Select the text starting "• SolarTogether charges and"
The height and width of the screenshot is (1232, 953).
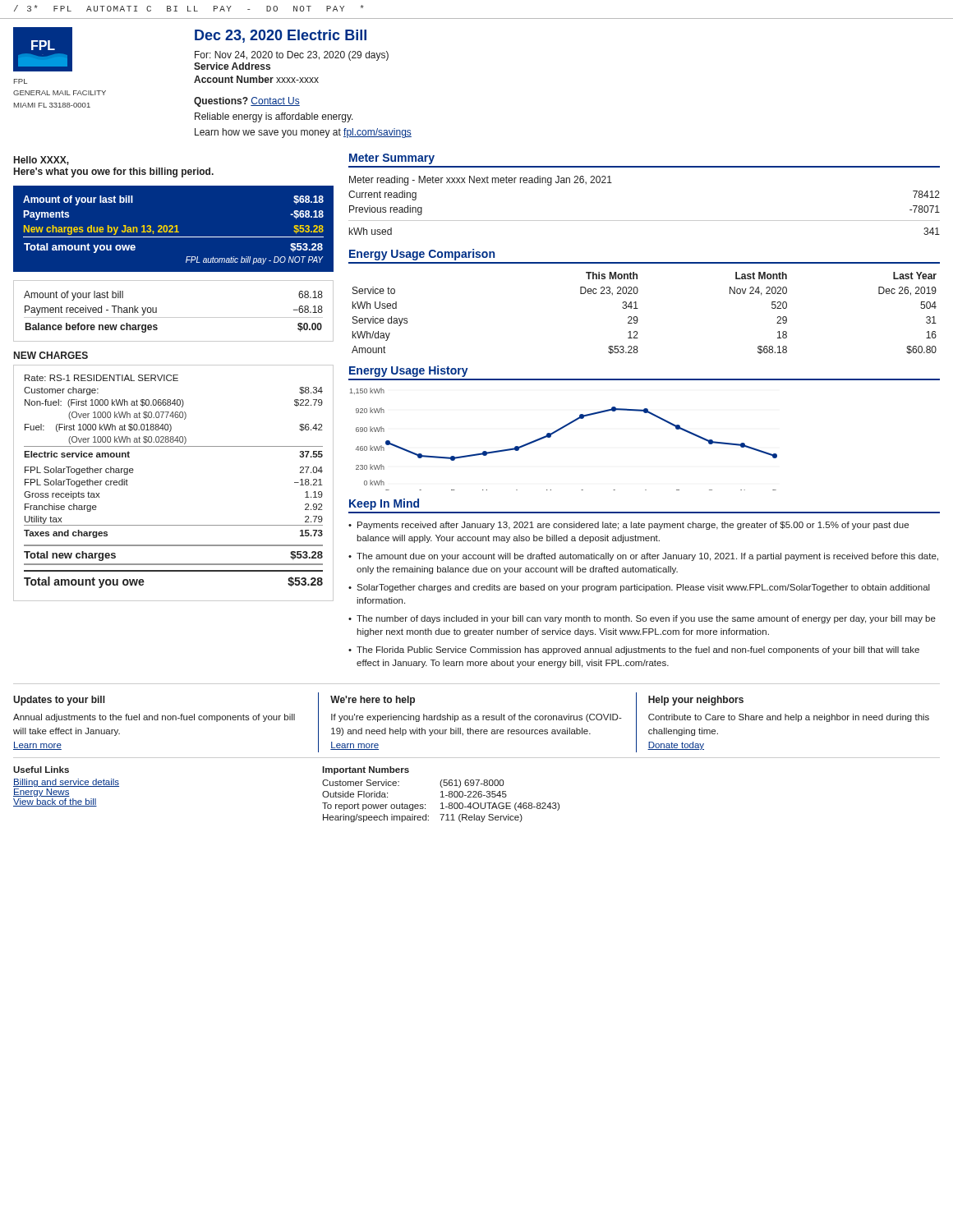click(644, 594)
